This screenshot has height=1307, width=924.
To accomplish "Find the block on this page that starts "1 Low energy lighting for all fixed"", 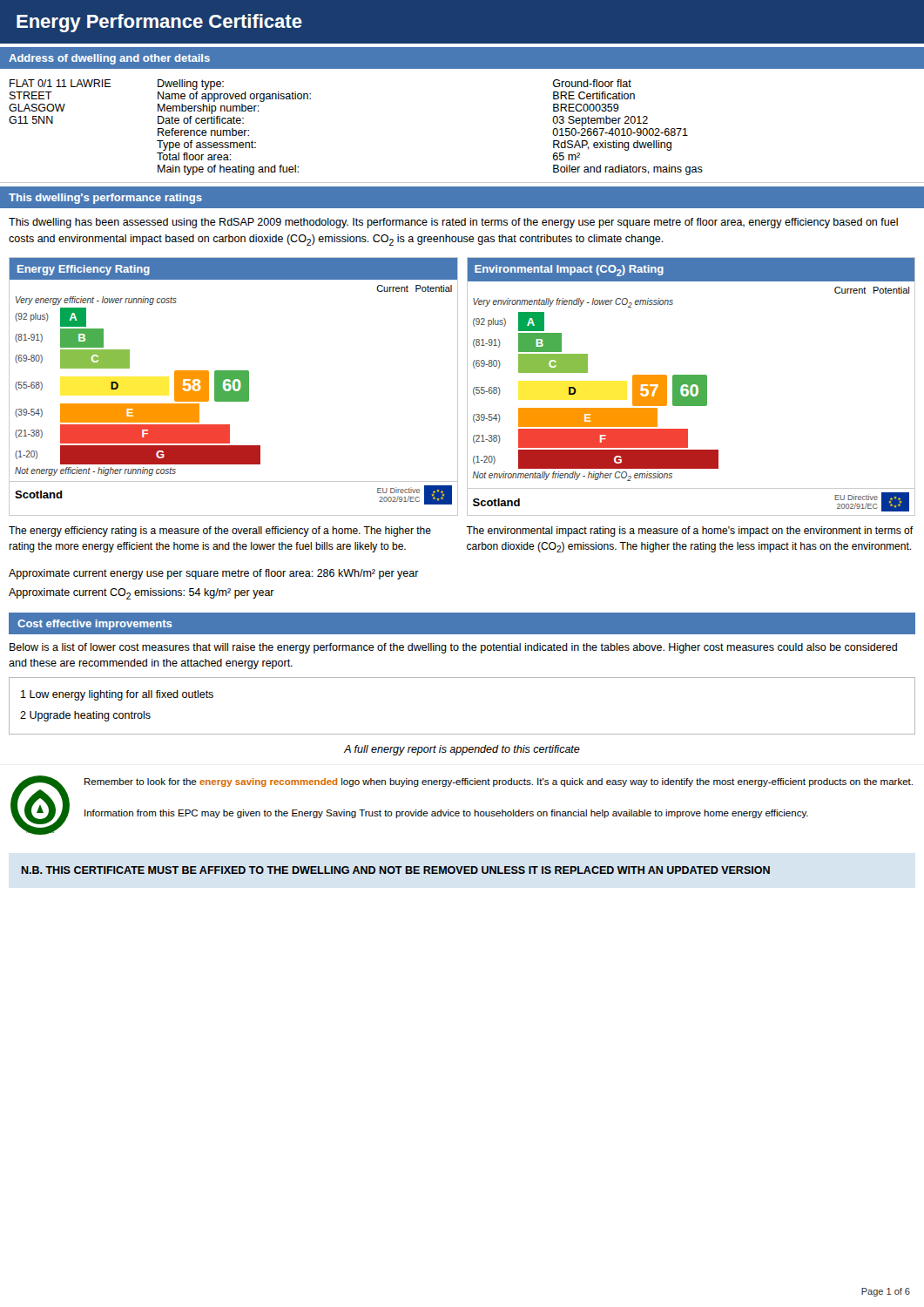I will 117,695.
